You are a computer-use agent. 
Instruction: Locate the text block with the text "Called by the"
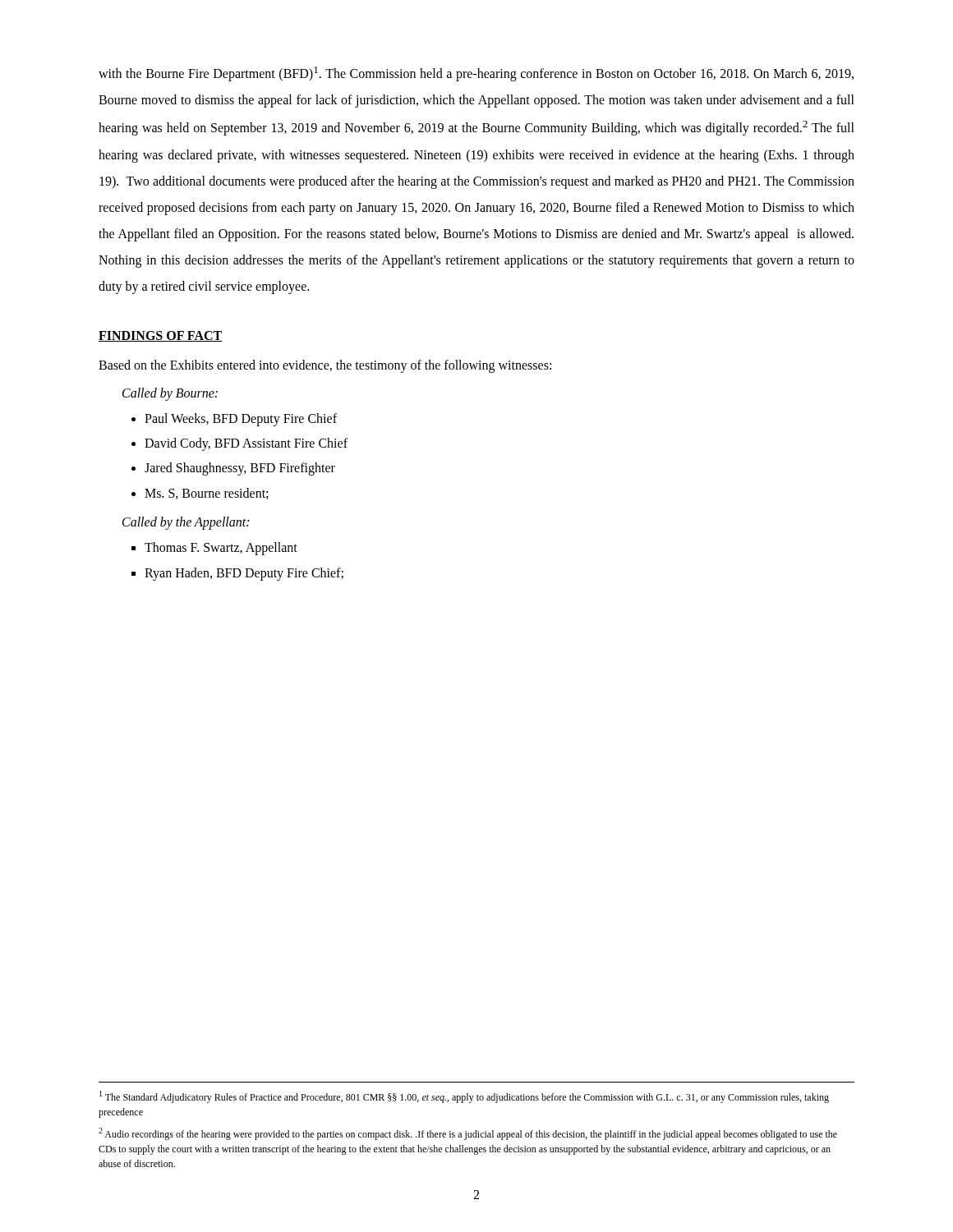coord(186,522)
